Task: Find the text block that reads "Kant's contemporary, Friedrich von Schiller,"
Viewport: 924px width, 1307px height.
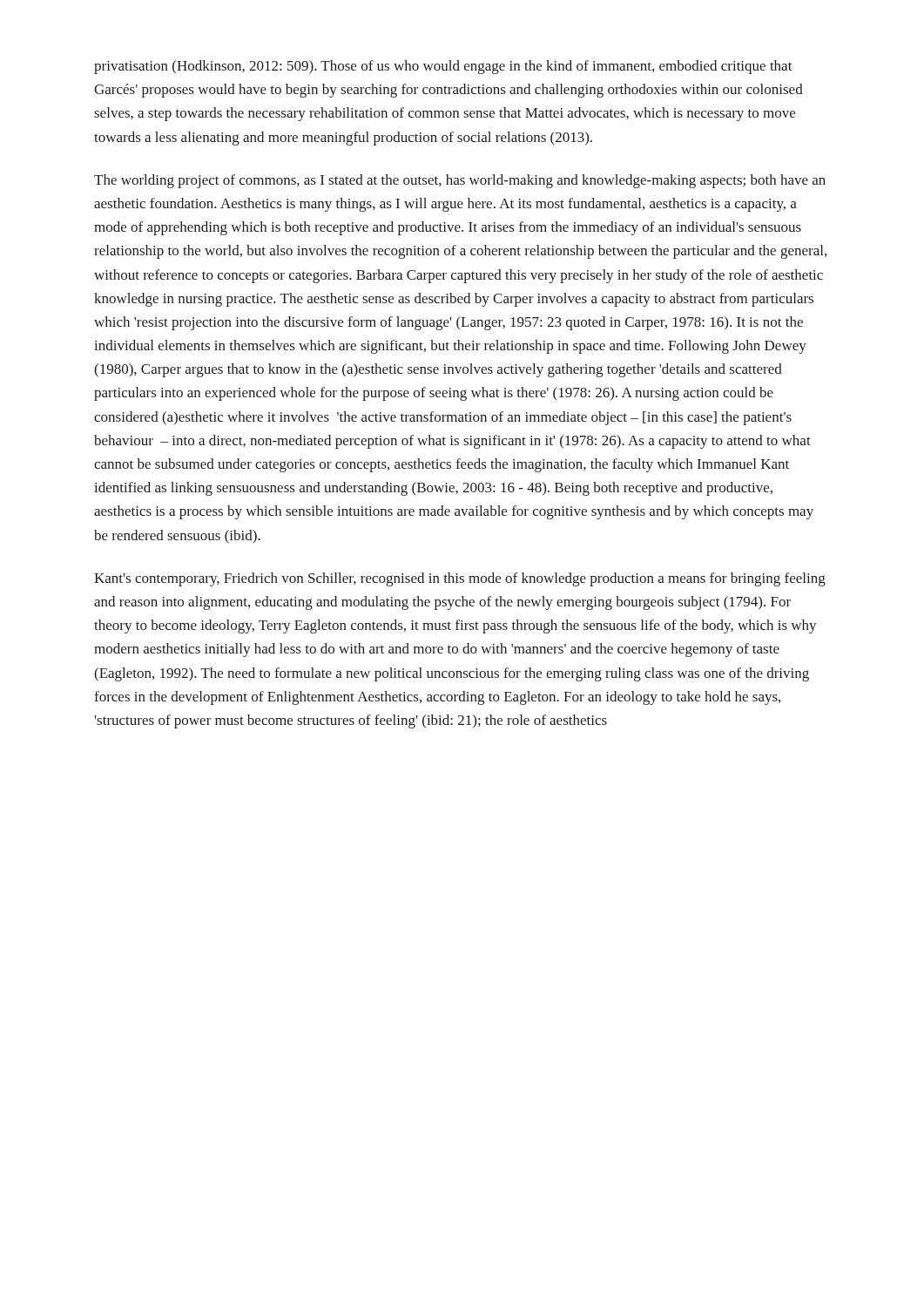Action: [460, 649]
